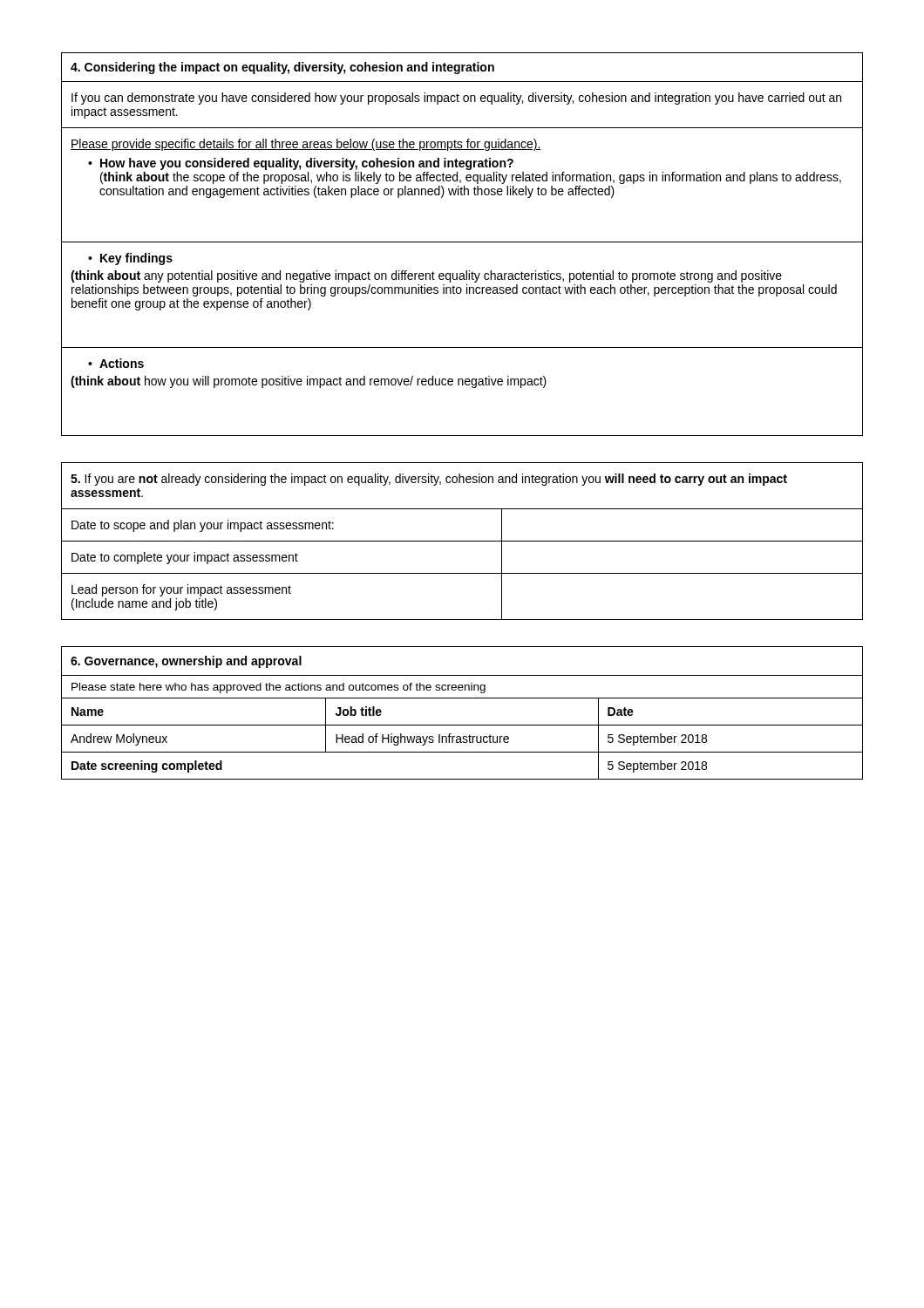The height and width of the screenshot is (1308, 924).
Task: Click on the text starting "4. Considering the impact on equality, diversity, cohesion"
Action: click(x=462, y=244)
